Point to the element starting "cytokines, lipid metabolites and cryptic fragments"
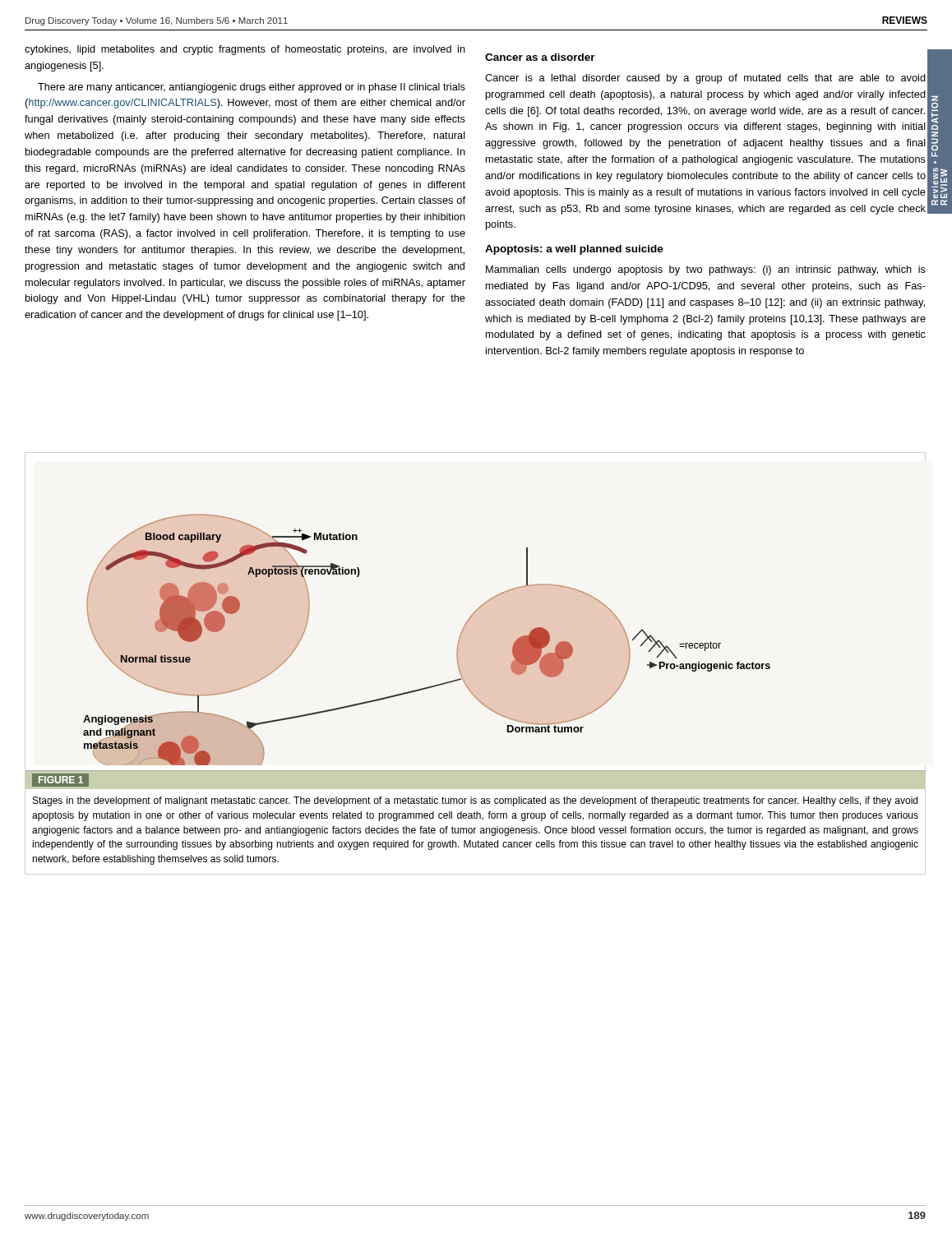 tap(245, 182)
